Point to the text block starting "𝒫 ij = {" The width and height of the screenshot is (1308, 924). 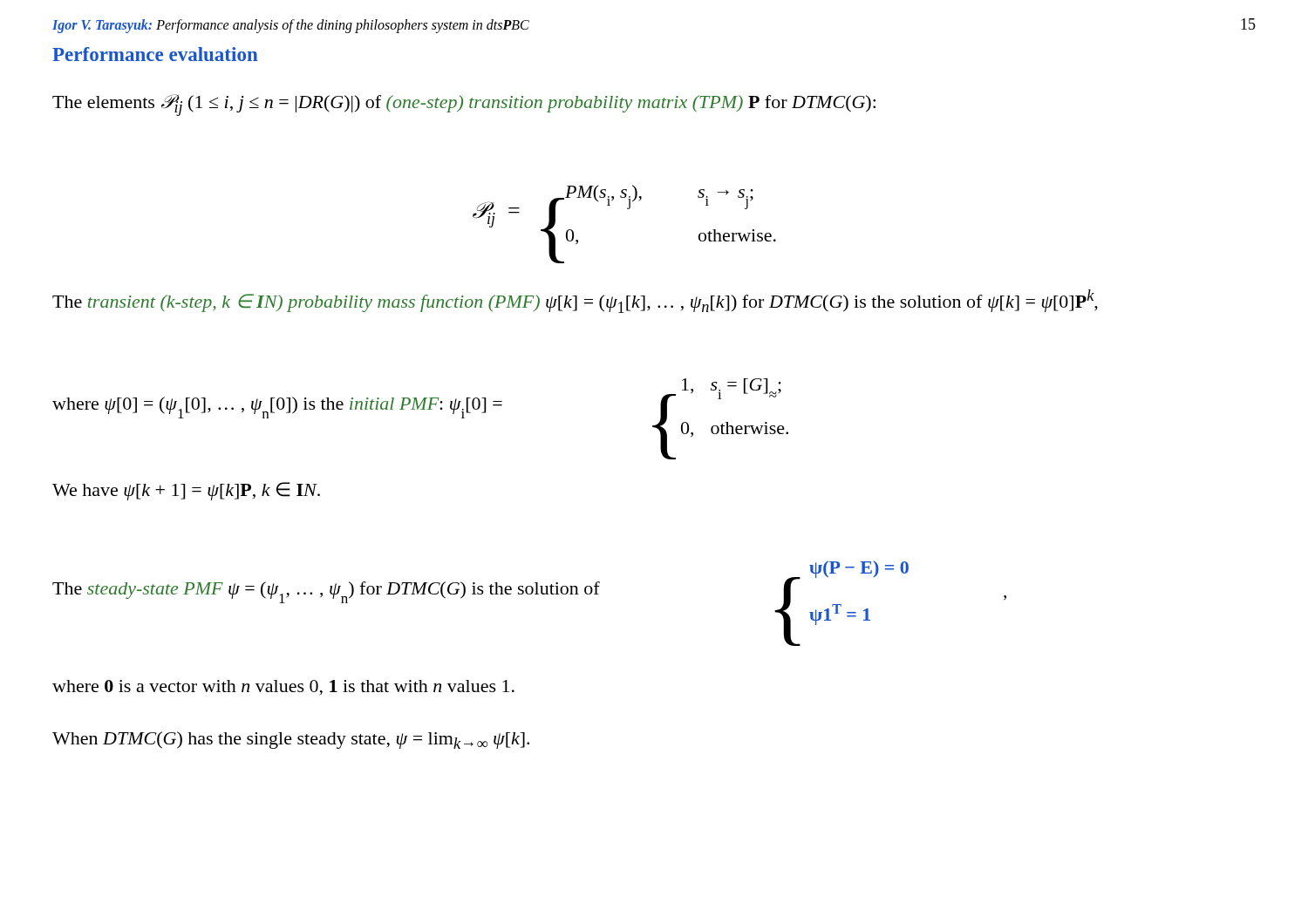click(654, 214)
